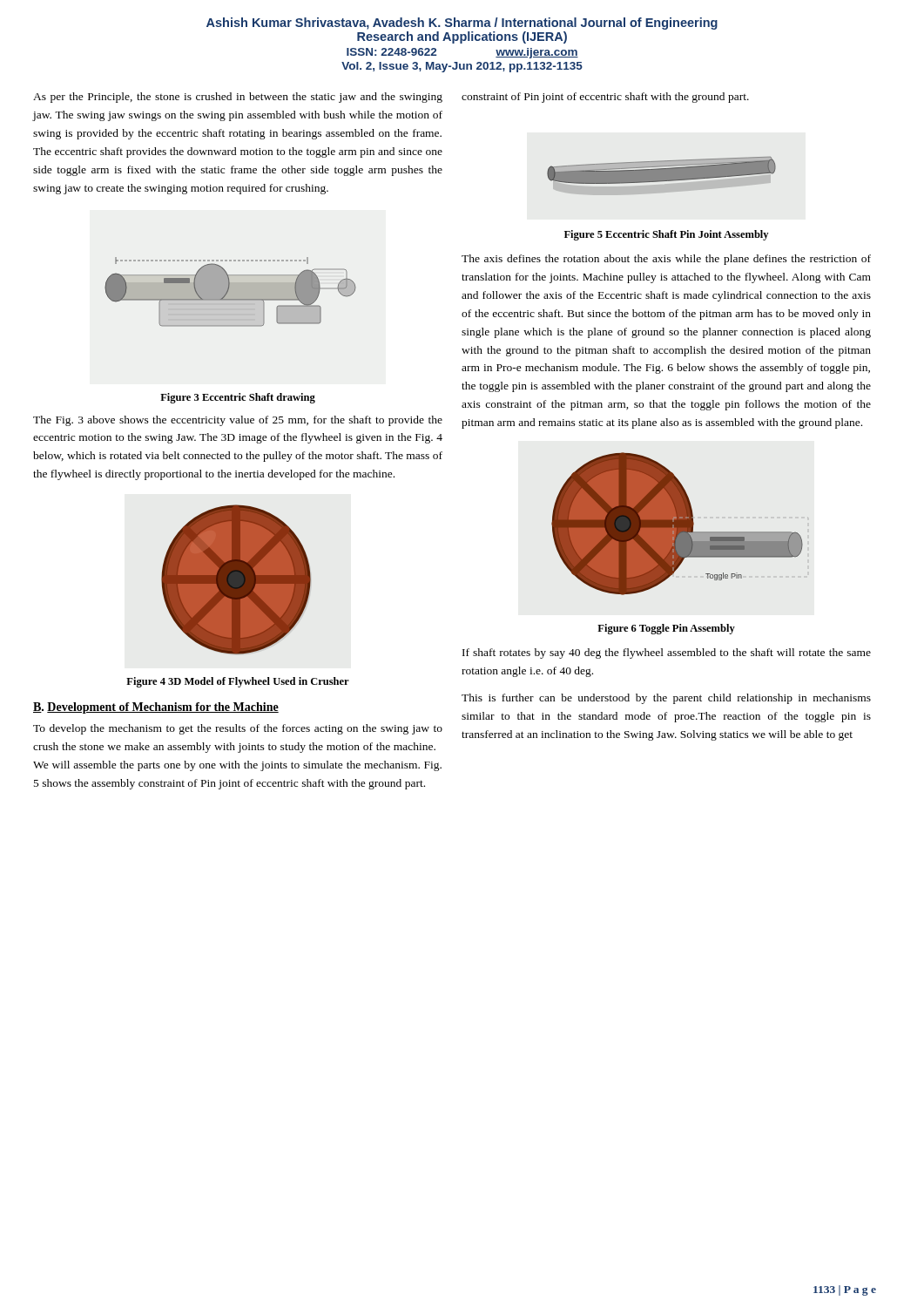Point to the text block starting "Figure 3 Eccentric Shaft drawing"
This screenshot has height=1307, width=924.
[238, 397]
